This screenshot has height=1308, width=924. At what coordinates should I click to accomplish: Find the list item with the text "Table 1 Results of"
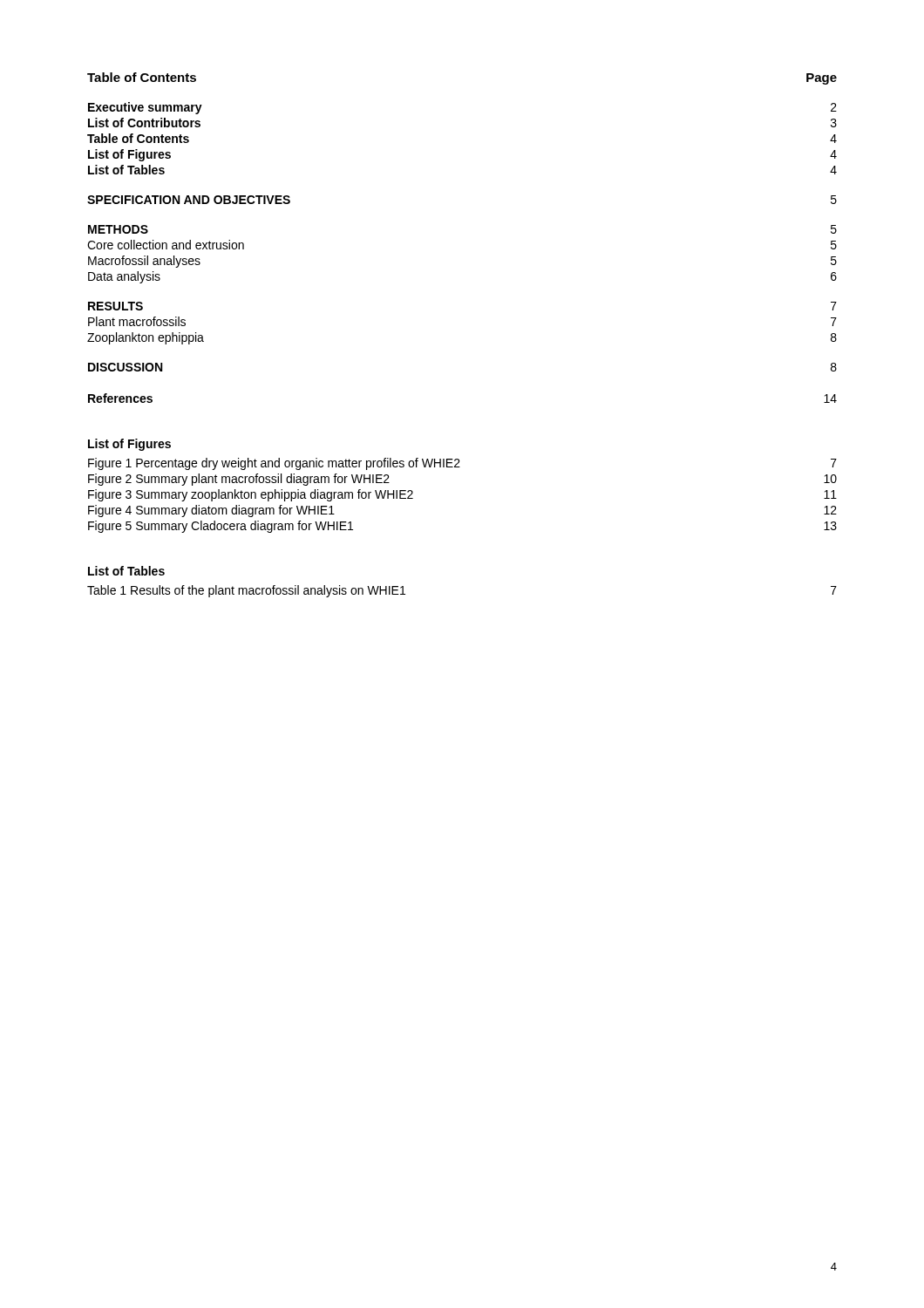point(243,591)
